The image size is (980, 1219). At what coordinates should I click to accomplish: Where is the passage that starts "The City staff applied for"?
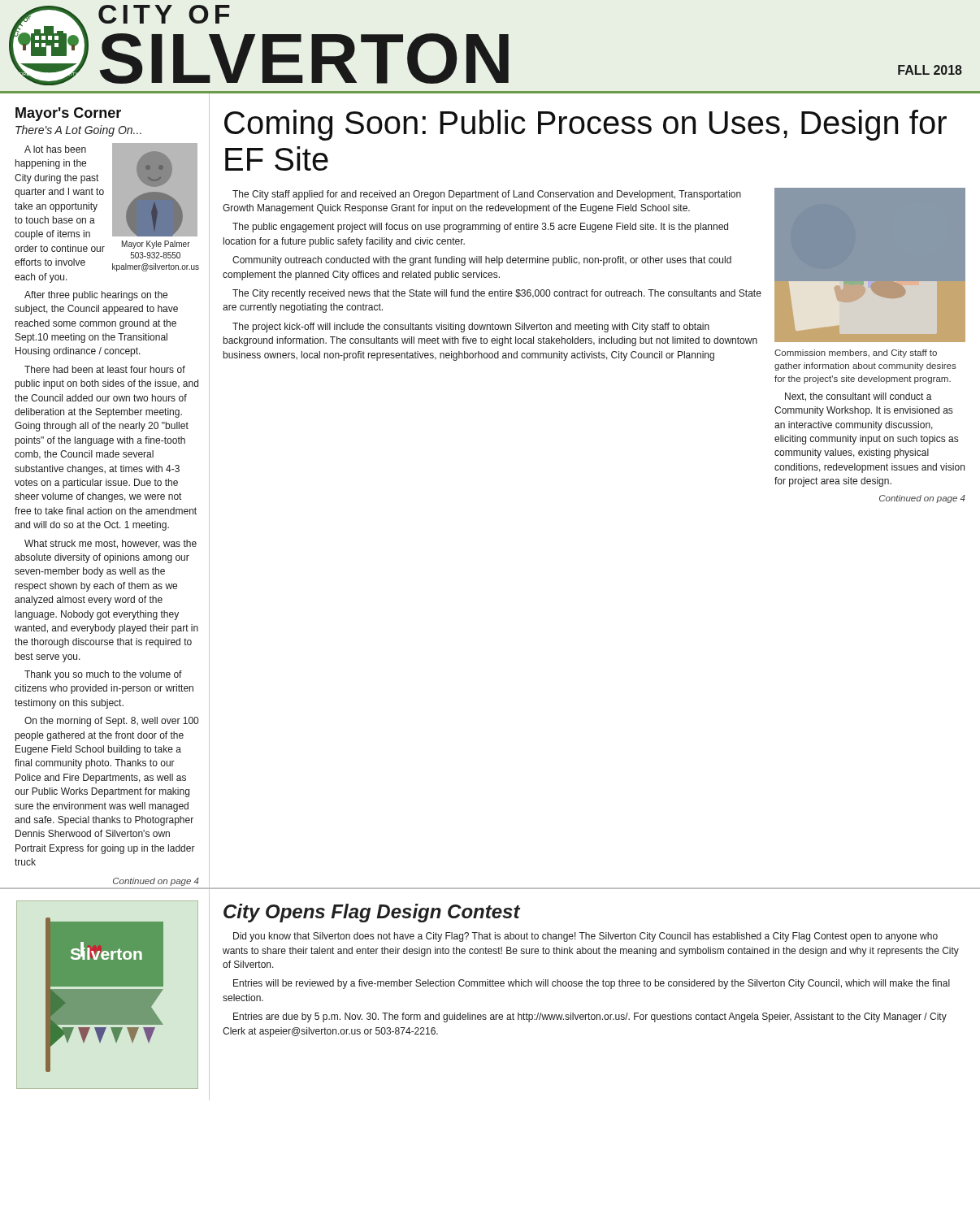click(x=492, y=275)
